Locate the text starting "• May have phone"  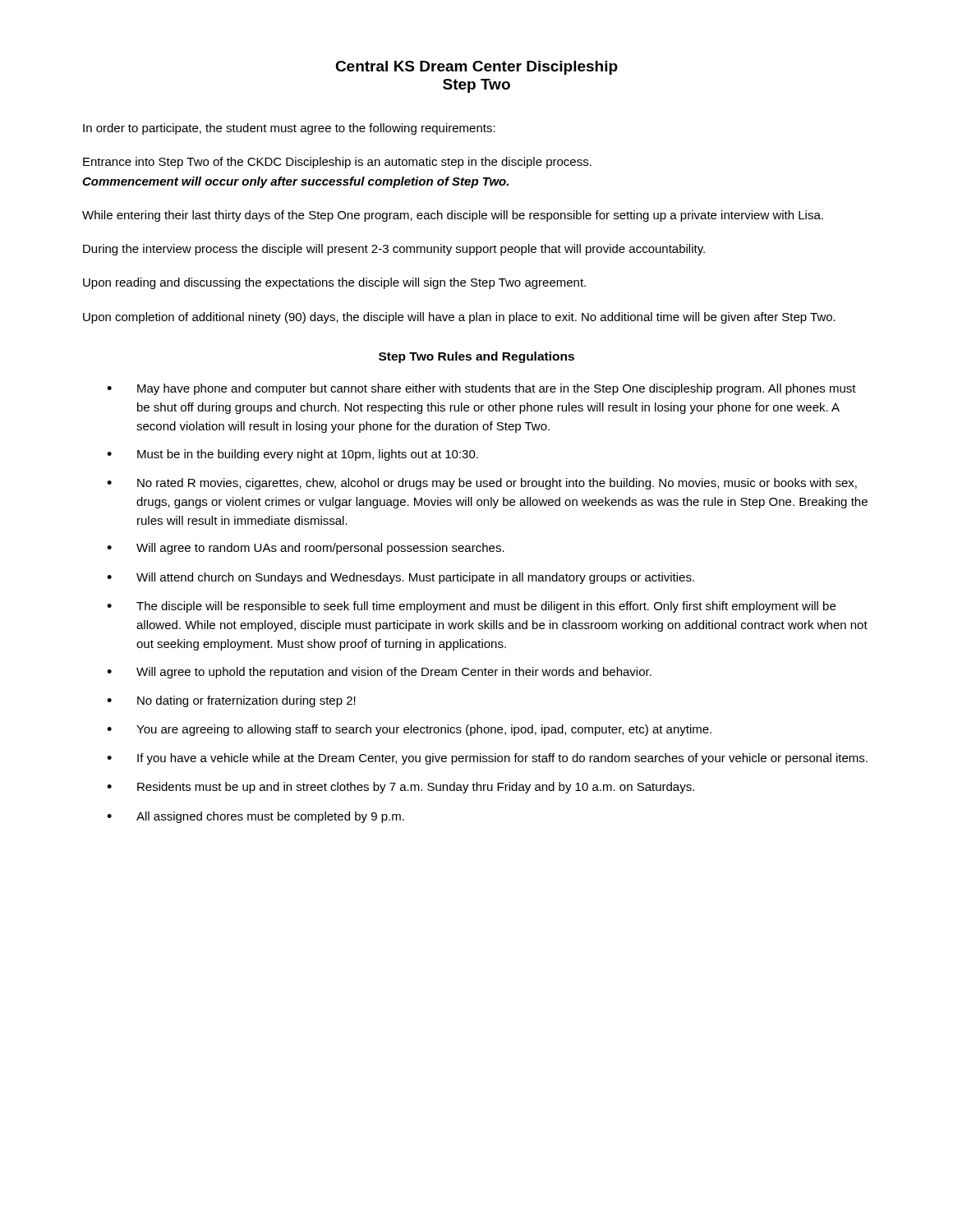point(489,407)
